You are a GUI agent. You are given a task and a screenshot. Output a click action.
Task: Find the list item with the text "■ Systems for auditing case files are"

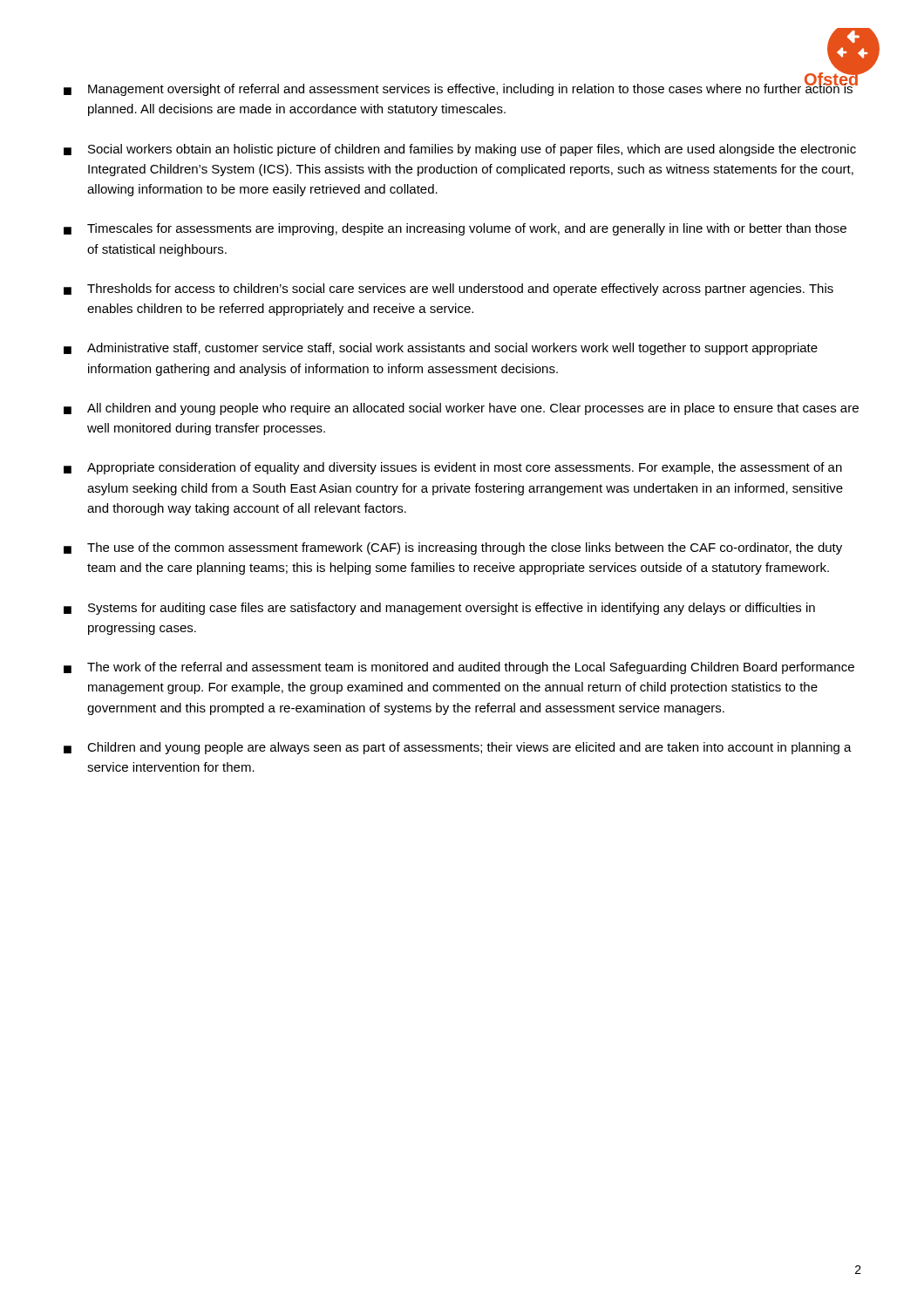click(462, 617)
